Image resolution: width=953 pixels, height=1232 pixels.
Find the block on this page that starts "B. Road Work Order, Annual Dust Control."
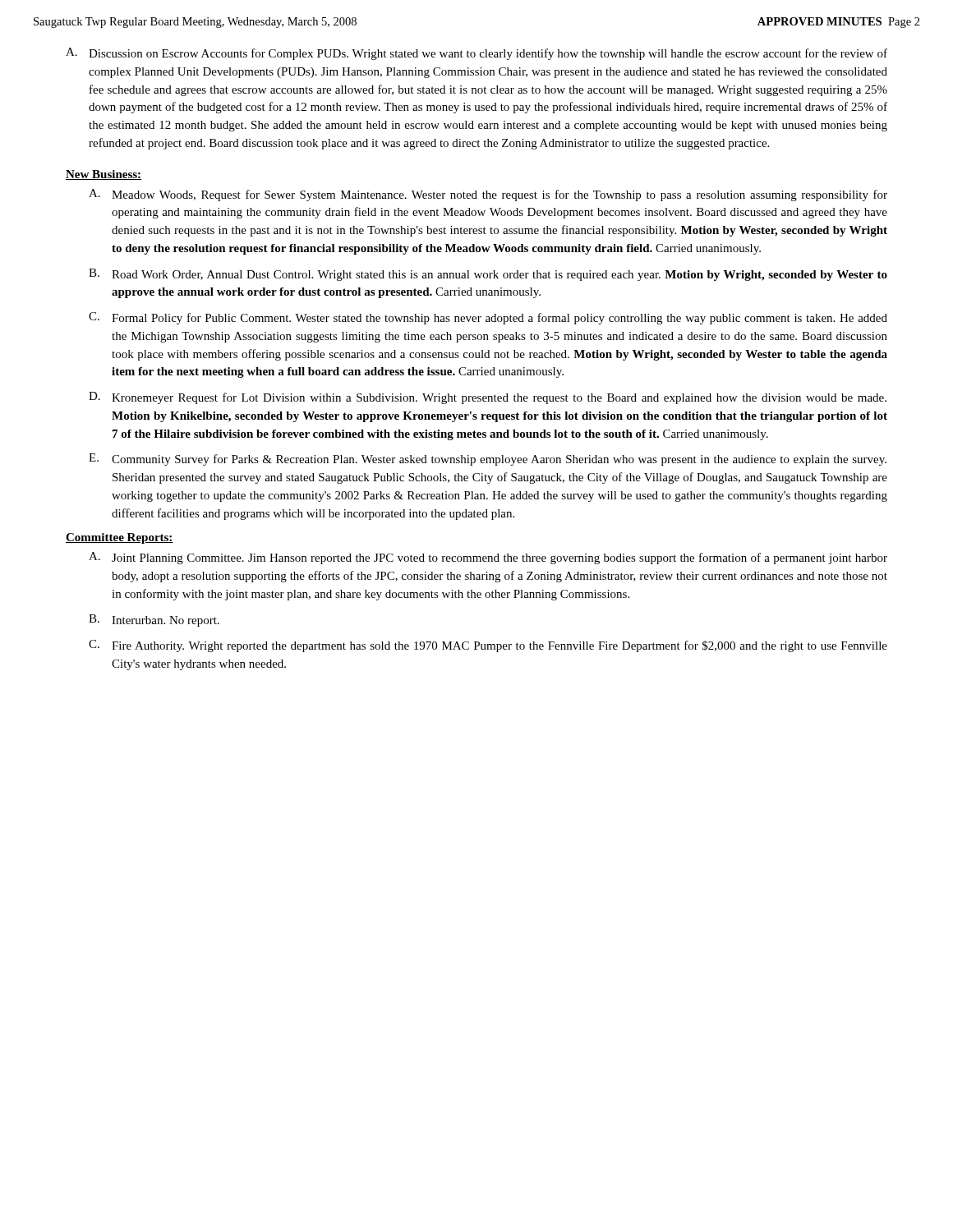click(x=488, y=284)
